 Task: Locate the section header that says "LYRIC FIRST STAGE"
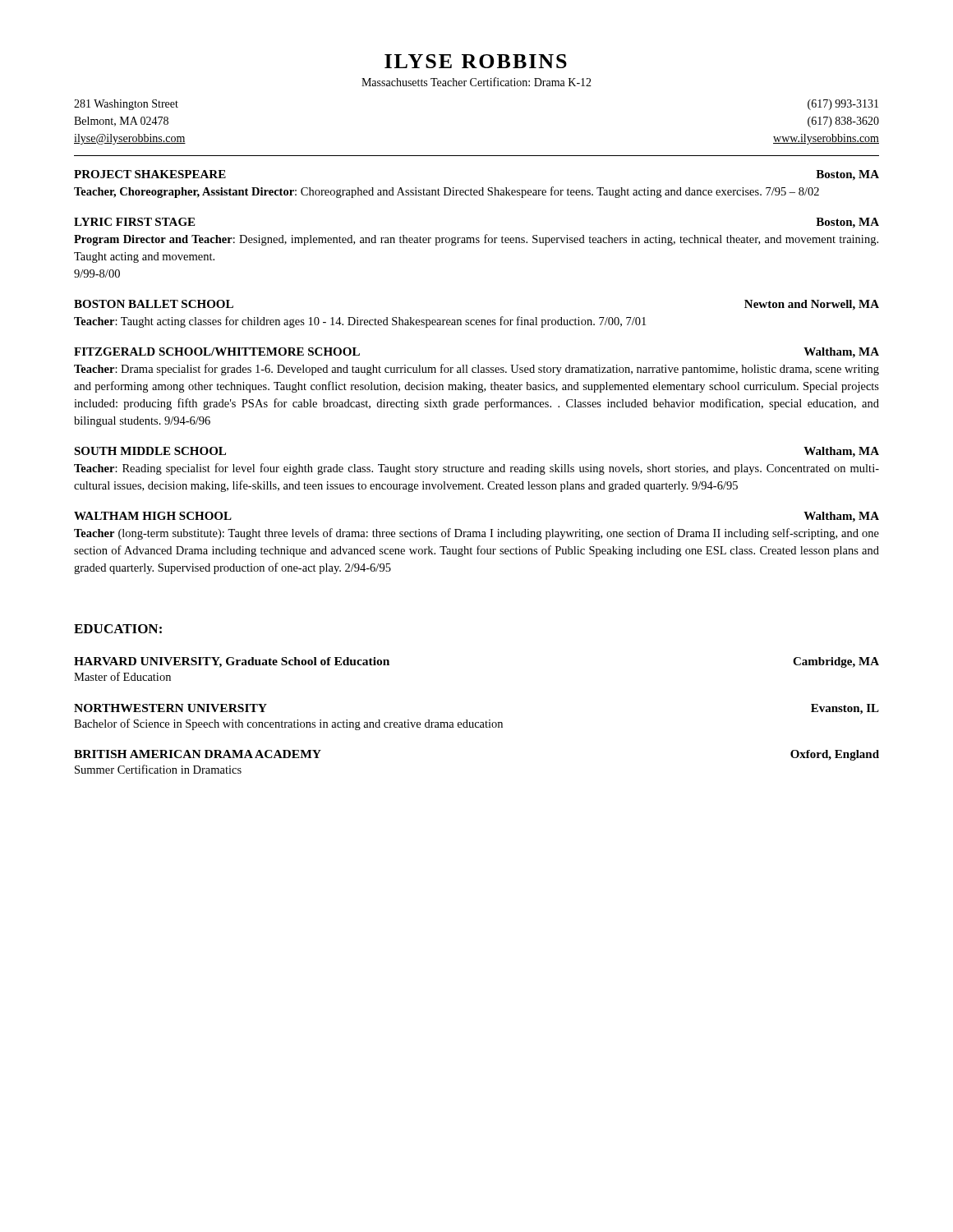[135, 224]
